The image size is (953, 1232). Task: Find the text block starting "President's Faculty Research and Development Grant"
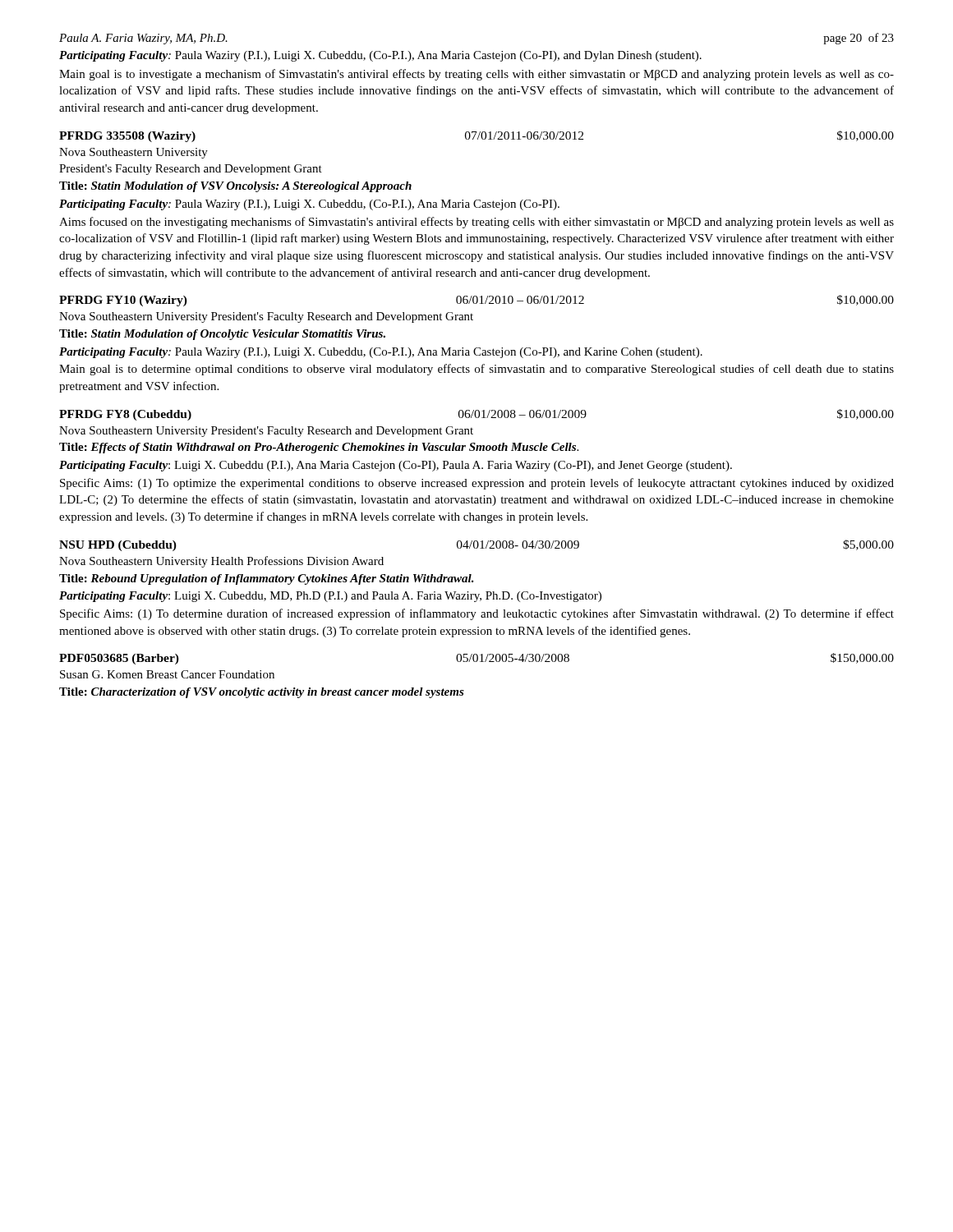click(191, 170)
